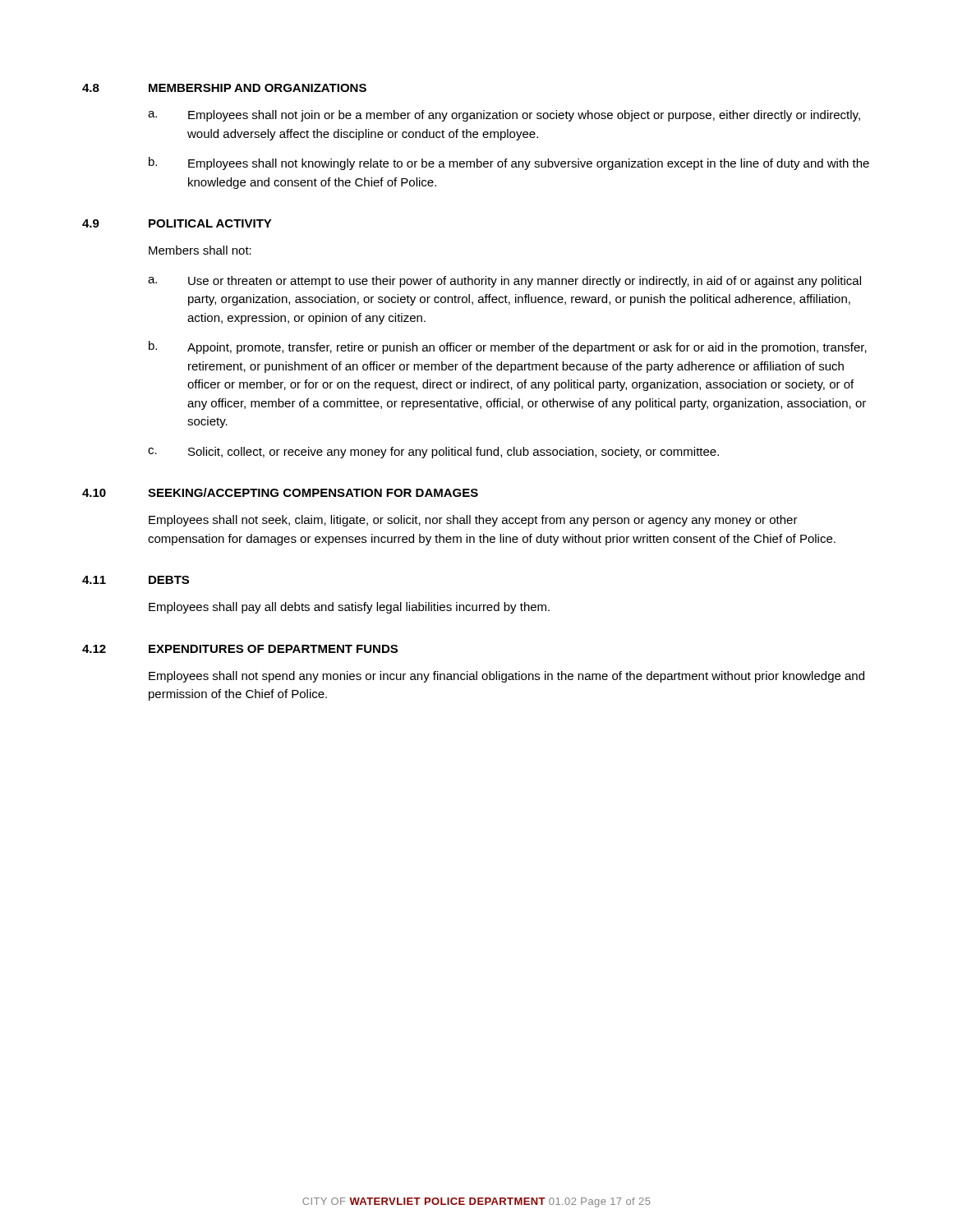953x1232 pixels.
Task: Locate the text "4.11 DEBTS"
Action: coord(100,578)
